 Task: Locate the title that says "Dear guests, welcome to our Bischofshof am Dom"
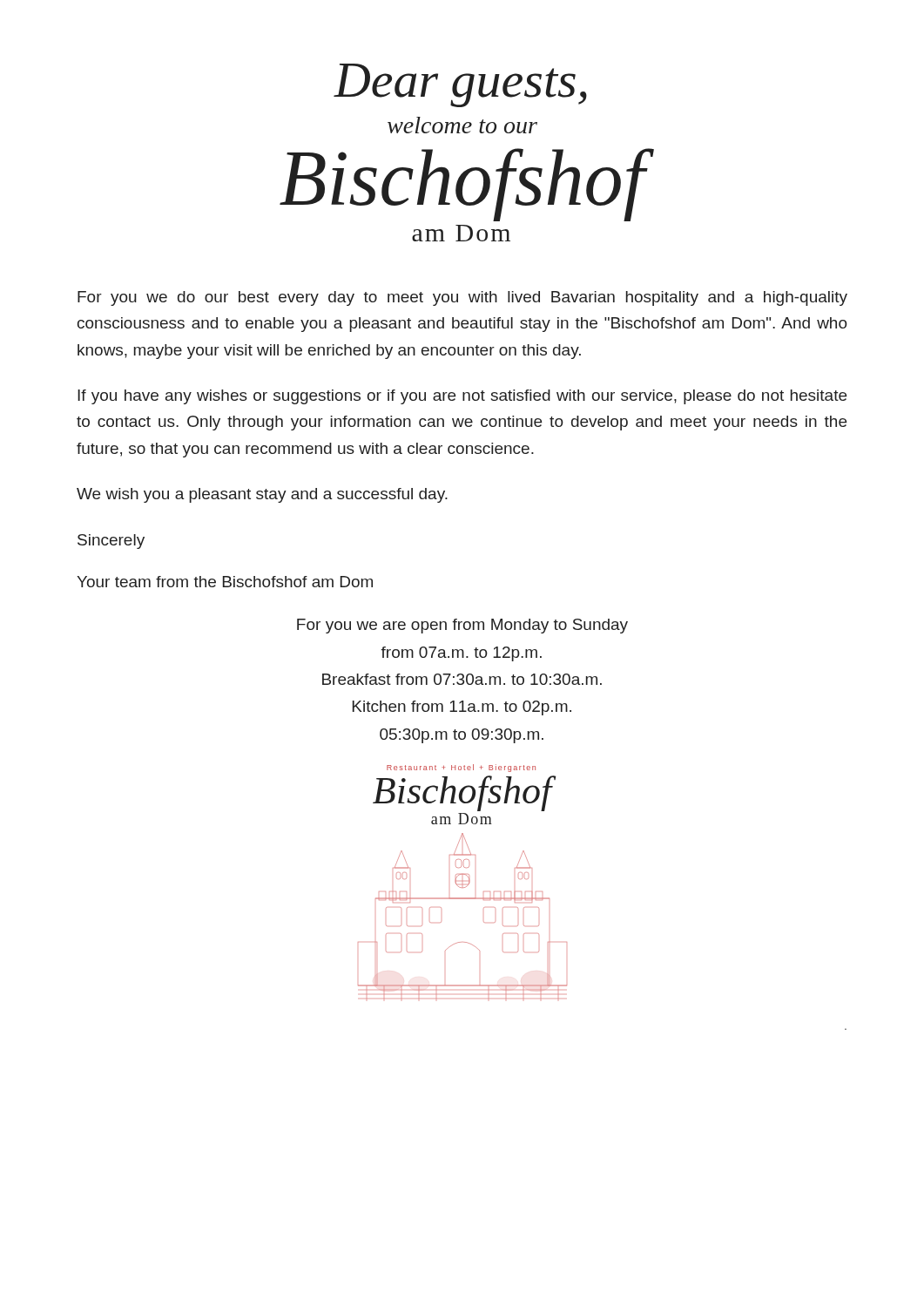462,149
